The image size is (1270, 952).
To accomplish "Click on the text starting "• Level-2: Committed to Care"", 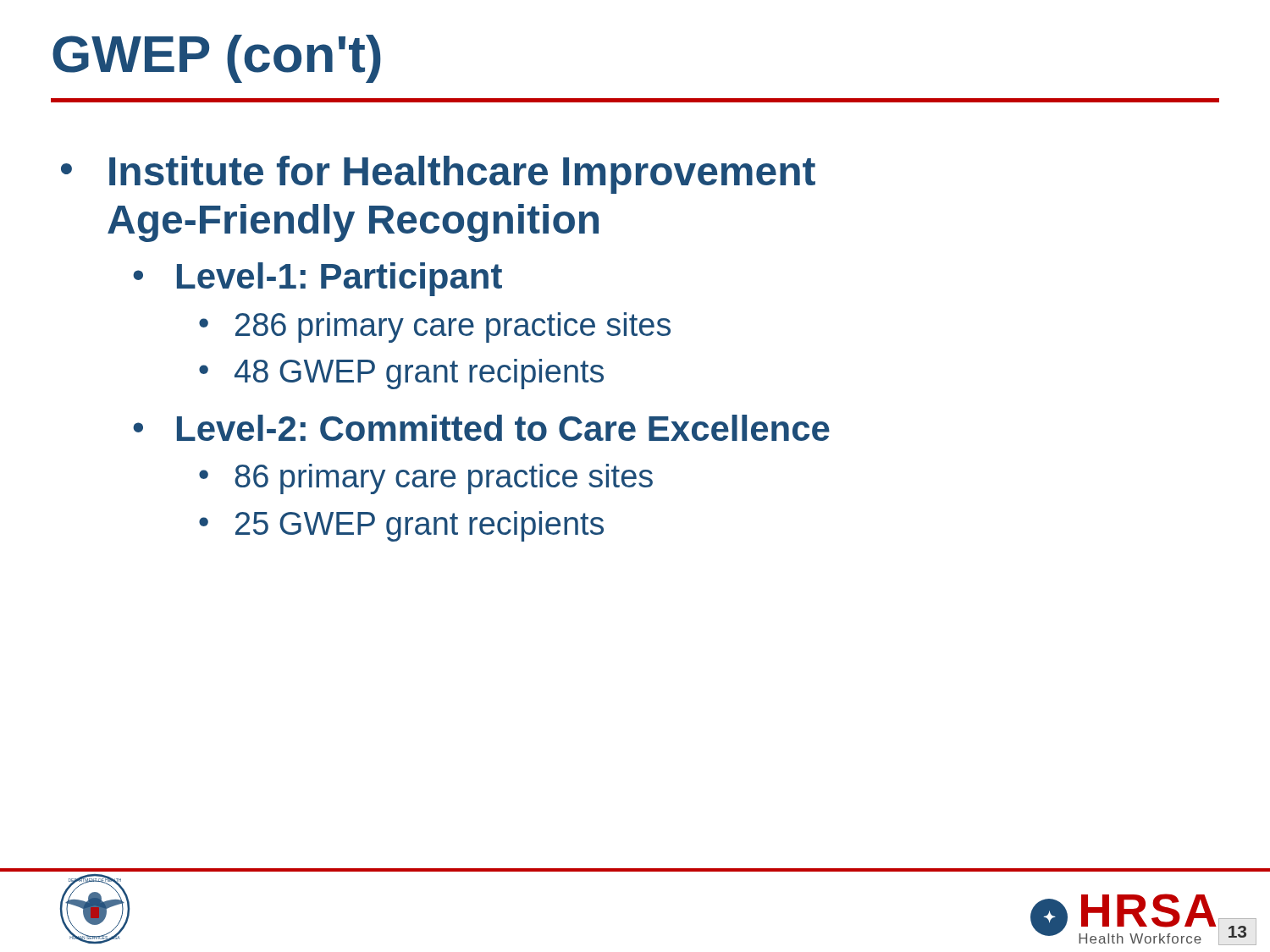I will coord(481,479).
